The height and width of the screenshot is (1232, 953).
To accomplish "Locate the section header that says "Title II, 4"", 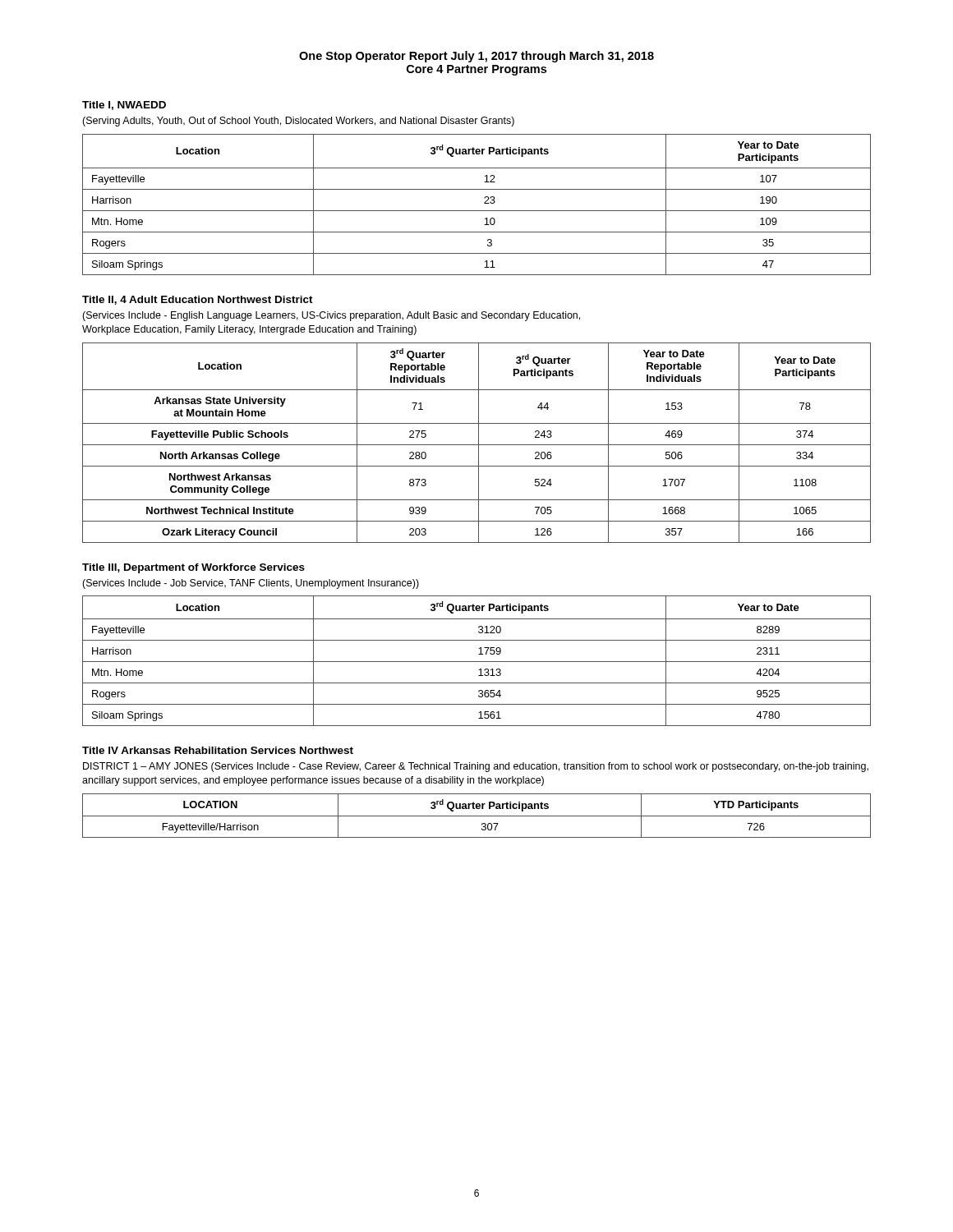I will pyautogui.click(x=197, y=299).
